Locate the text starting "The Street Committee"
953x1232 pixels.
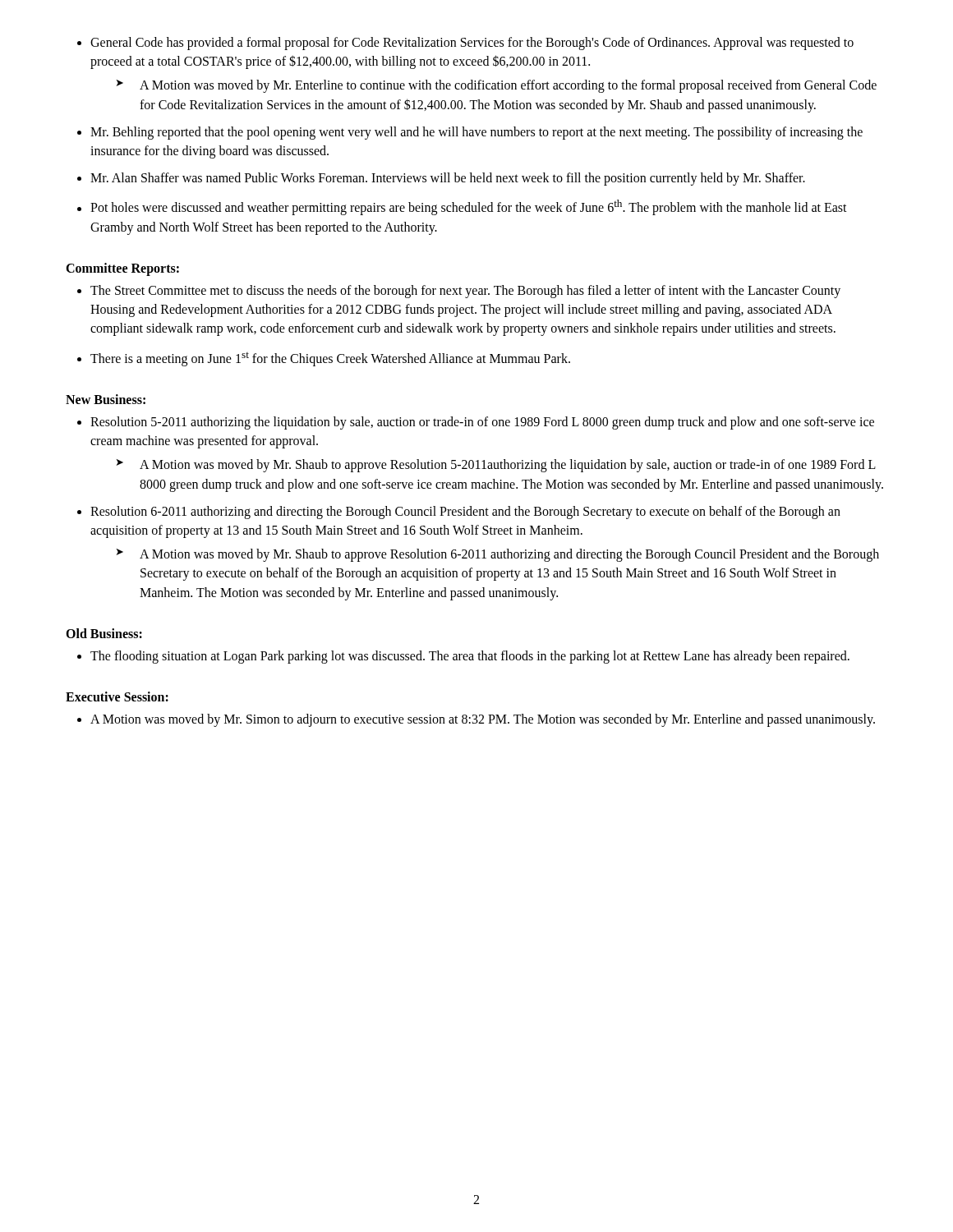click(x=489, y=309)
